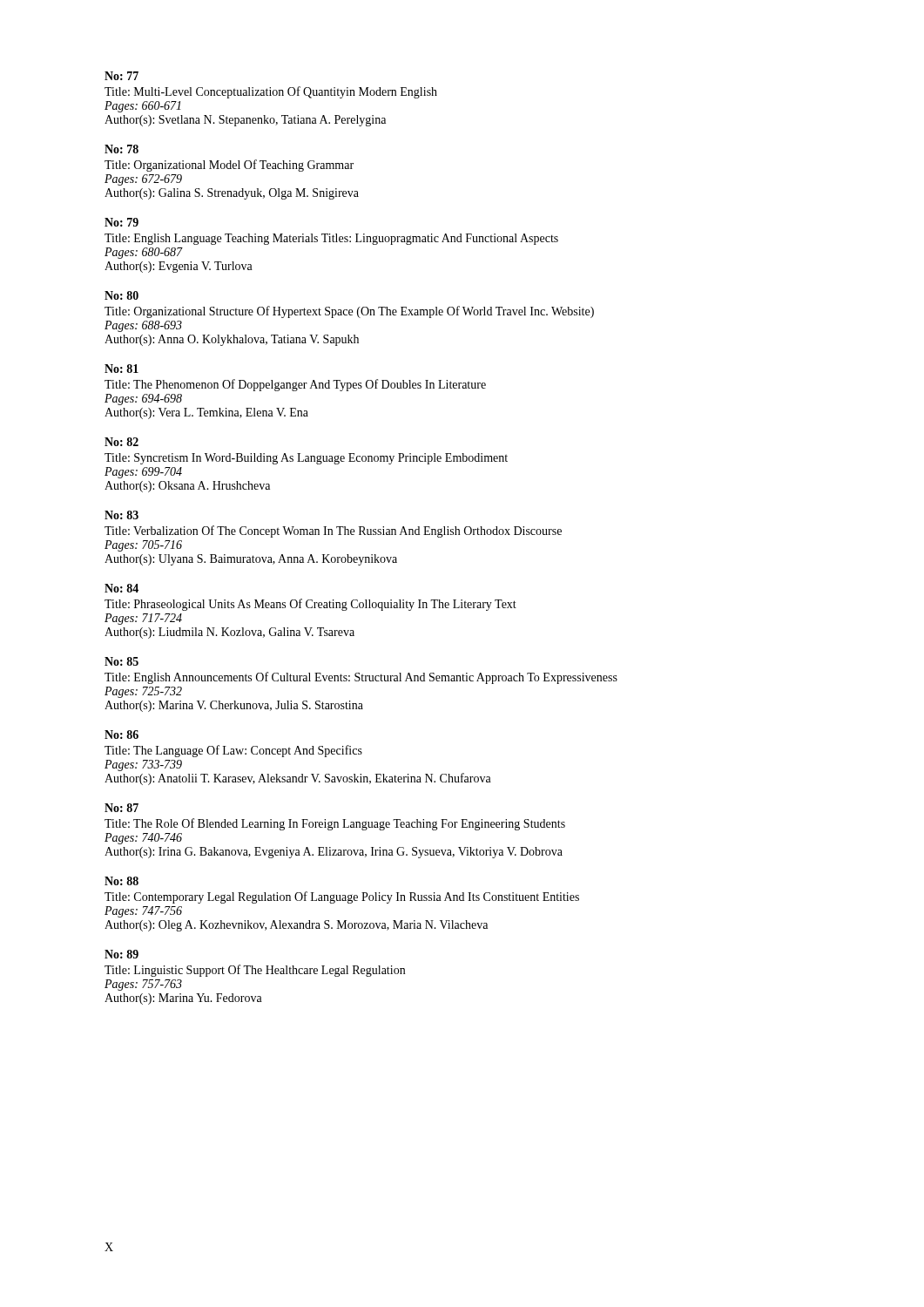924x1307 pixels.
Task: Click the passage that begins "No: 80 Title: Organizational Structure"
Action: 462,318
